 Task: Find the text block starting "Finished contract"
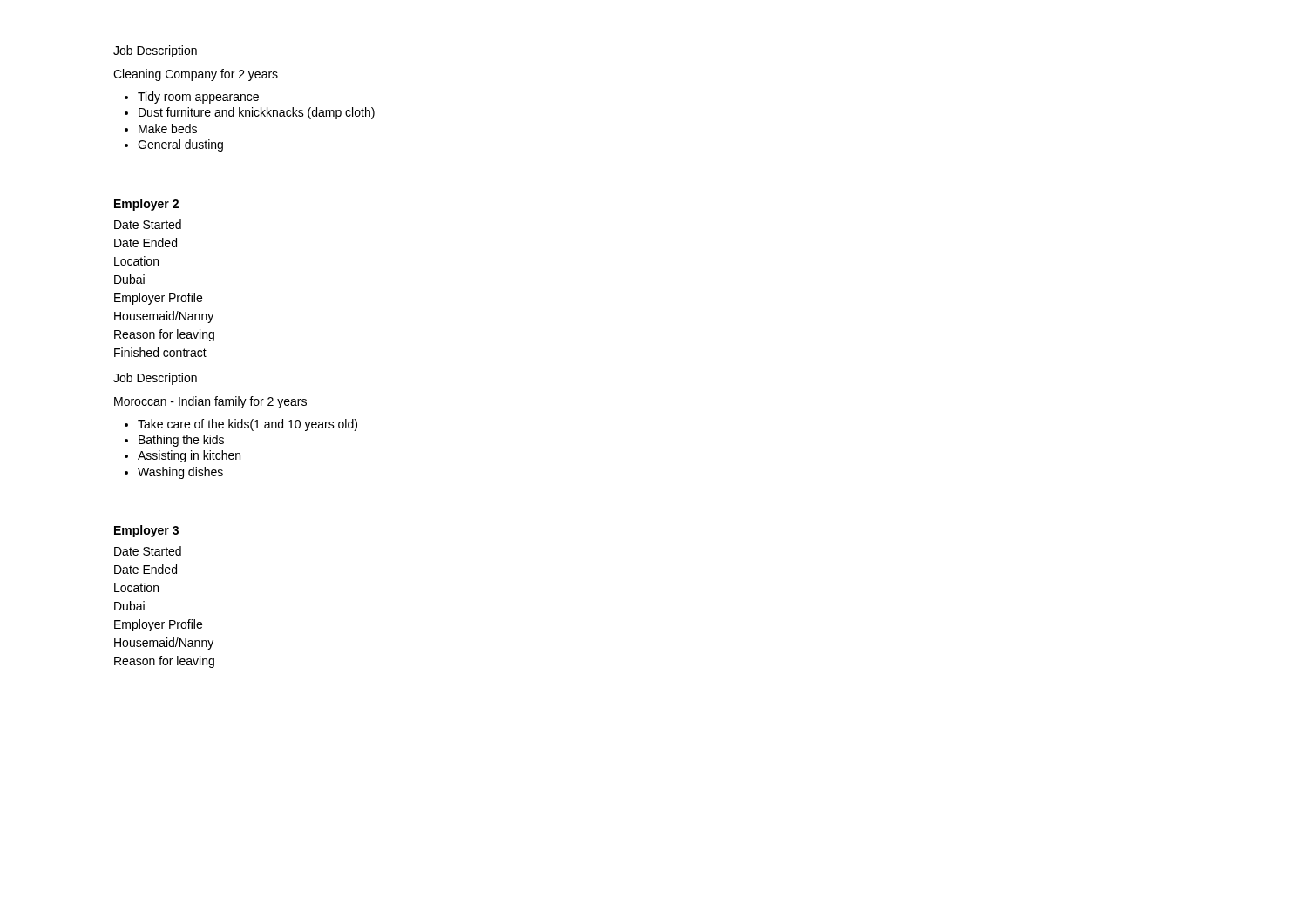(160, 352)
